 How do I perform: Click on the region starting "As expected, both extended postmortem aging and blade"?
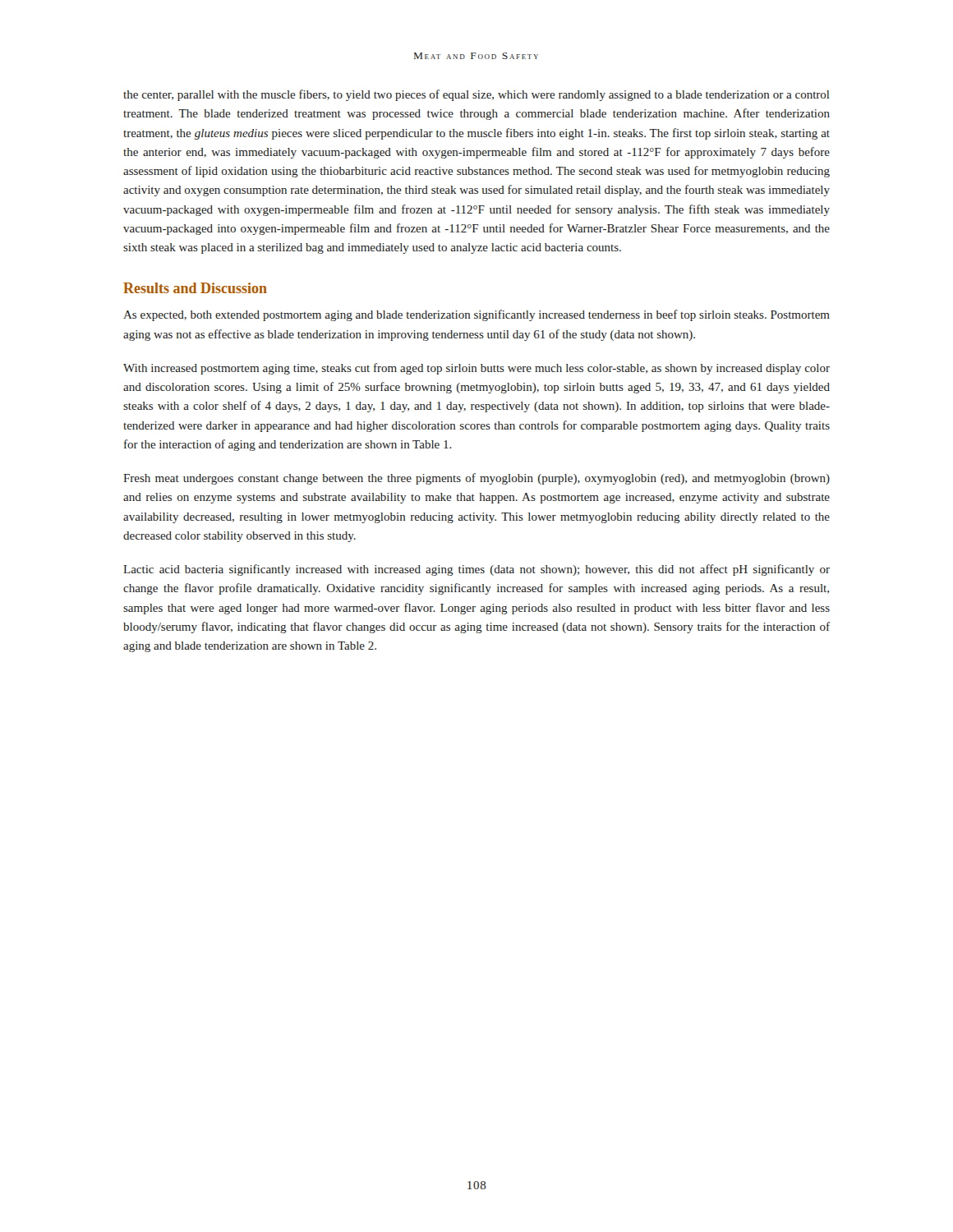(476, 324)
